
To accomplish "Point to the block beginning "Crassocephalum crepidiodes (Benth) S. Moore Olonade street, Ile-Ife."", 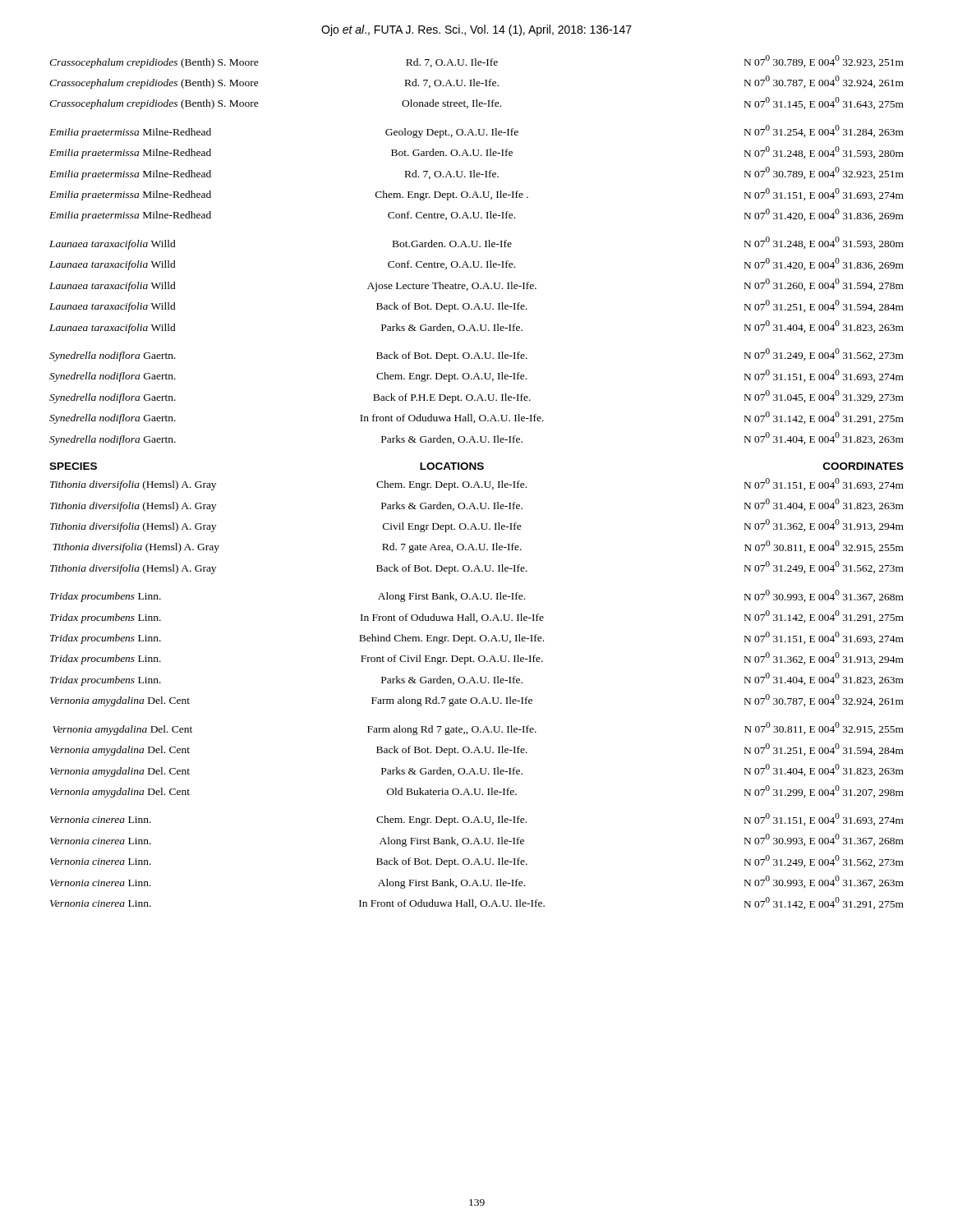I will [476, 103].
